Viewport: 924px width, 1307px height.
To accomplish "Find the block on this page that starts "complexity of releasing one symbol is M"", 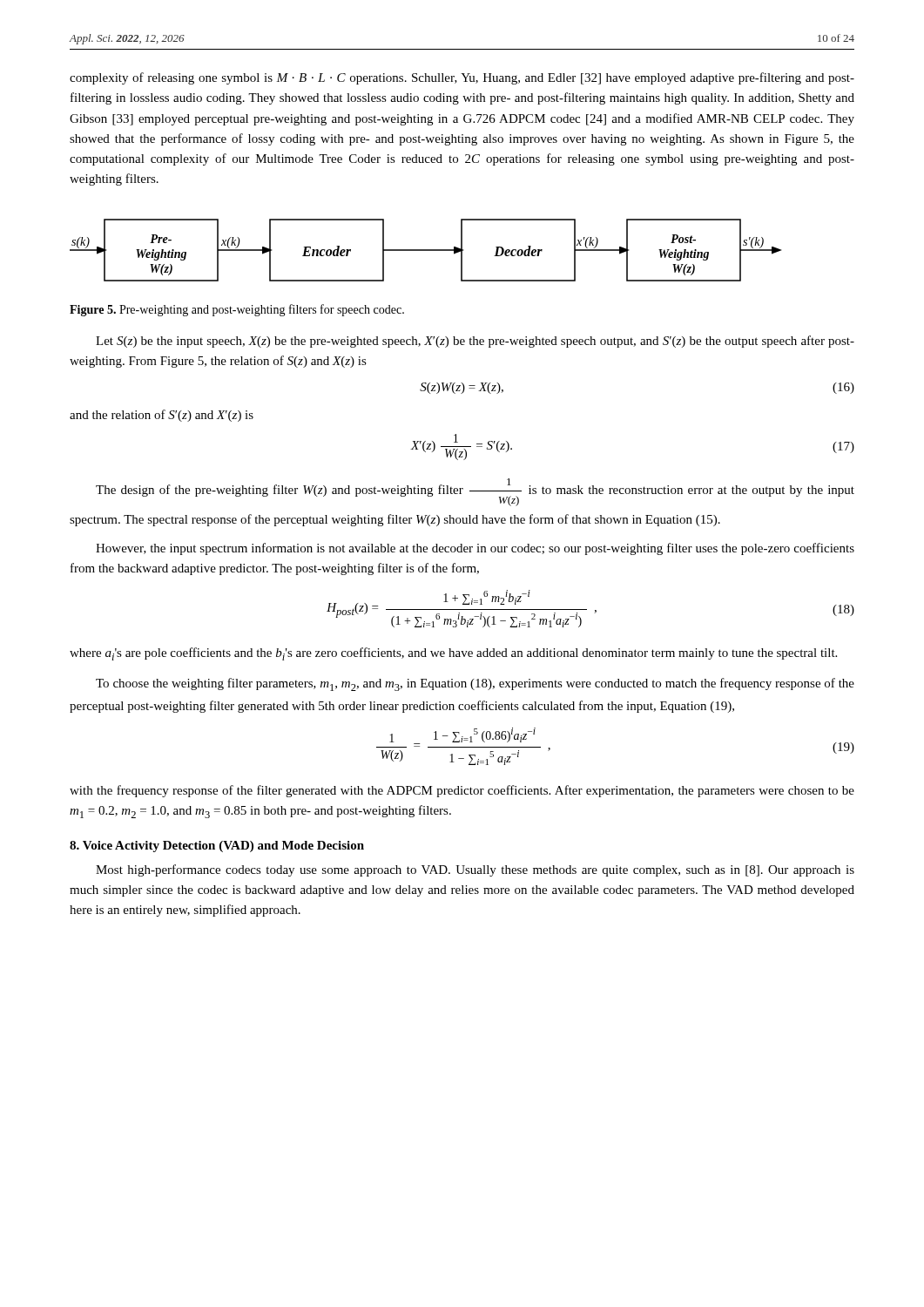I will point(462,129).
